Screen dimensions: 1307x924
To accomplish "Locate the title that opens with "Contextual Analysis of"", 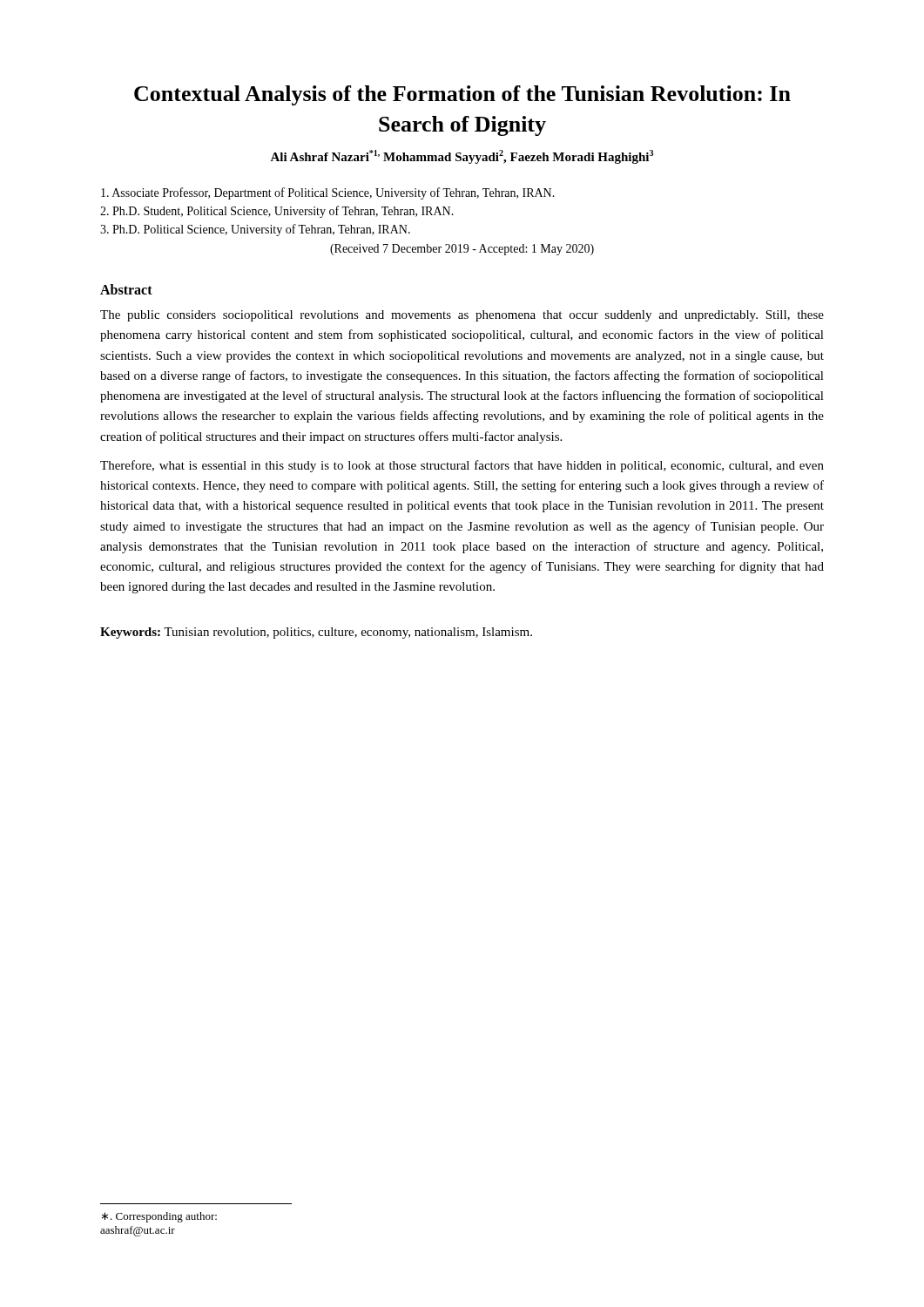I will click(x=462, y=109).
